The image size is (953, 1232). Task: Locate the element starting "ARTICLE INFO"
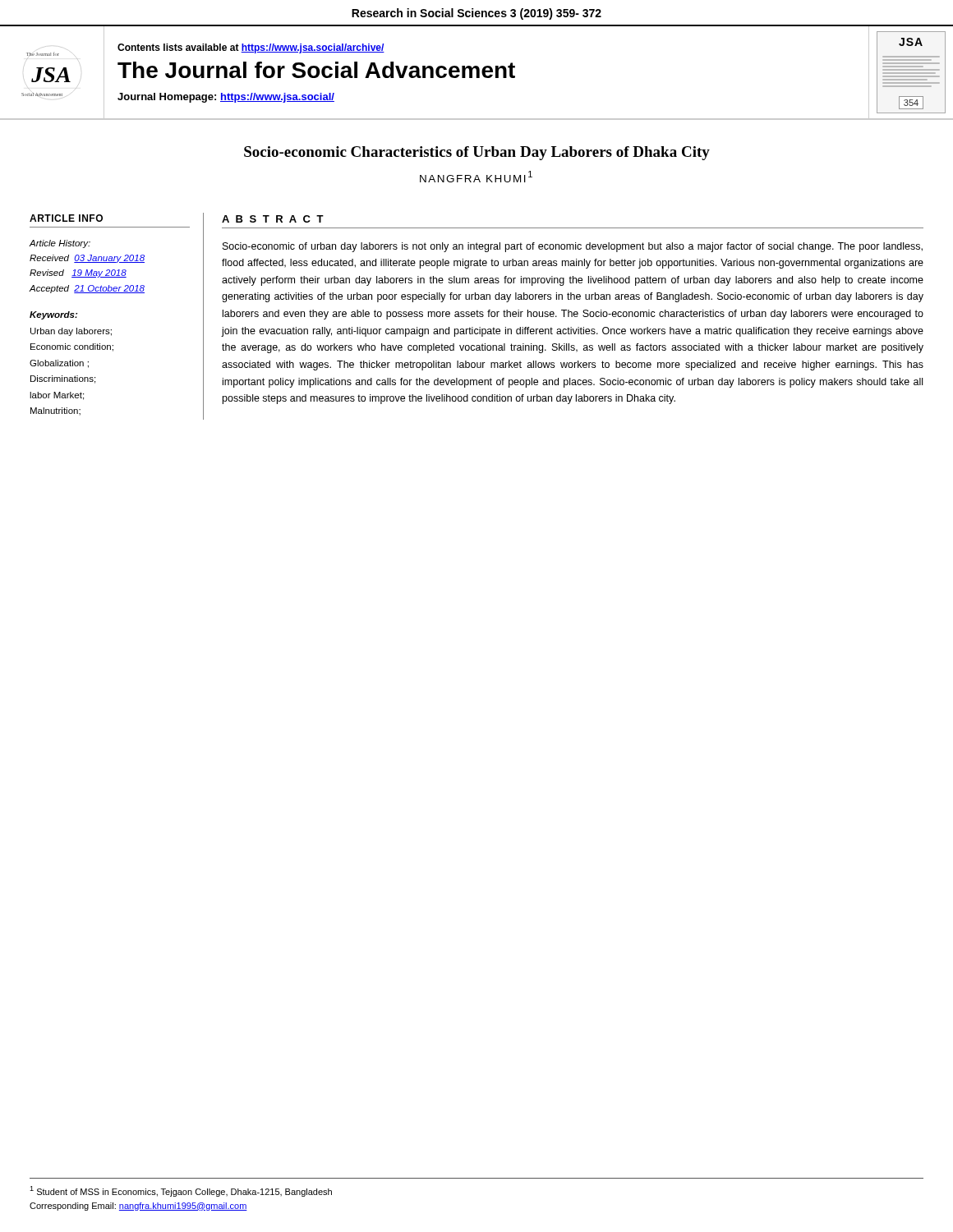(x=67, y=218)
